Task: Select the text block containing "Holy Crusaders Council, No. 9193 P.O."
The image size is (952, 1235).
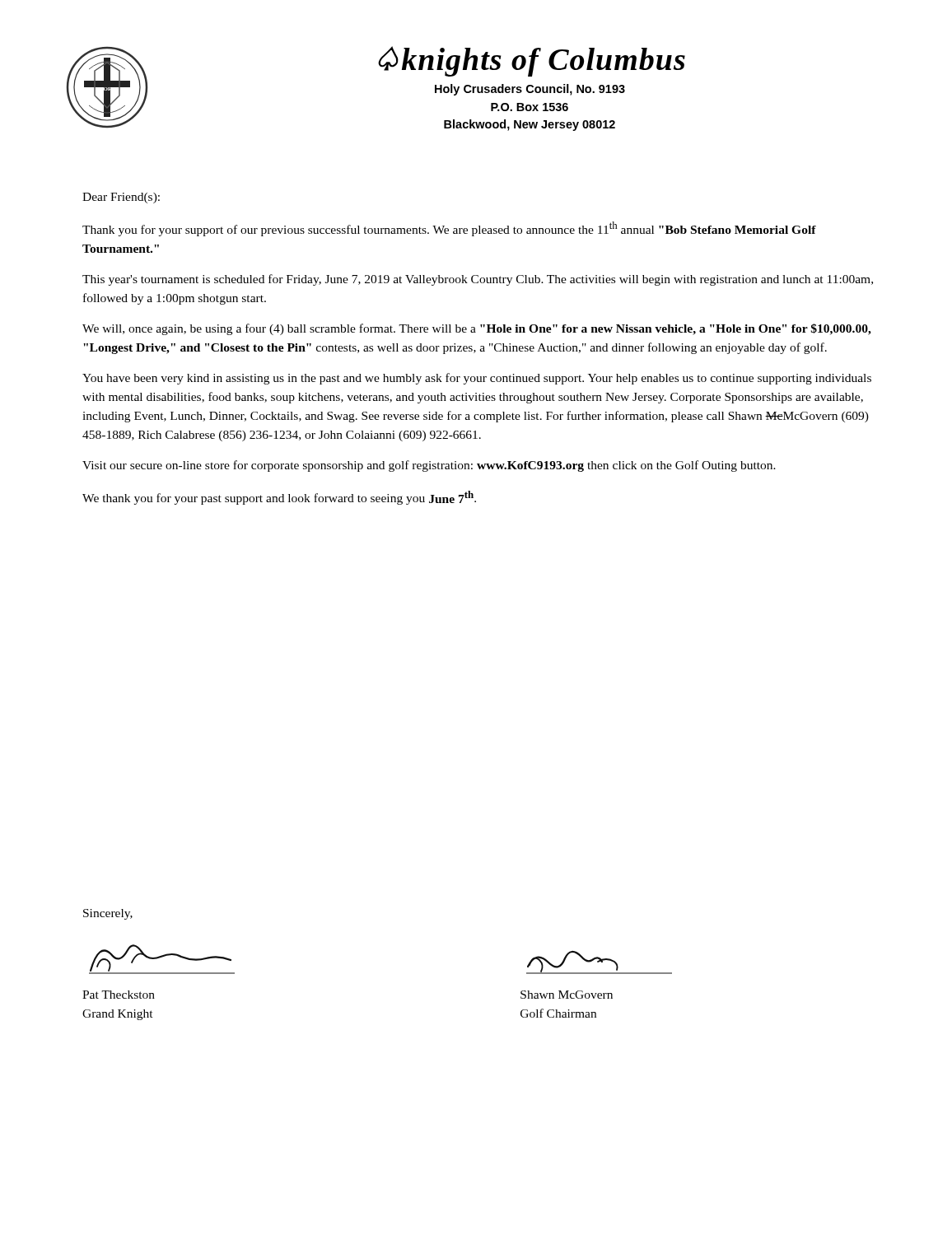Action: coord(530,107)
